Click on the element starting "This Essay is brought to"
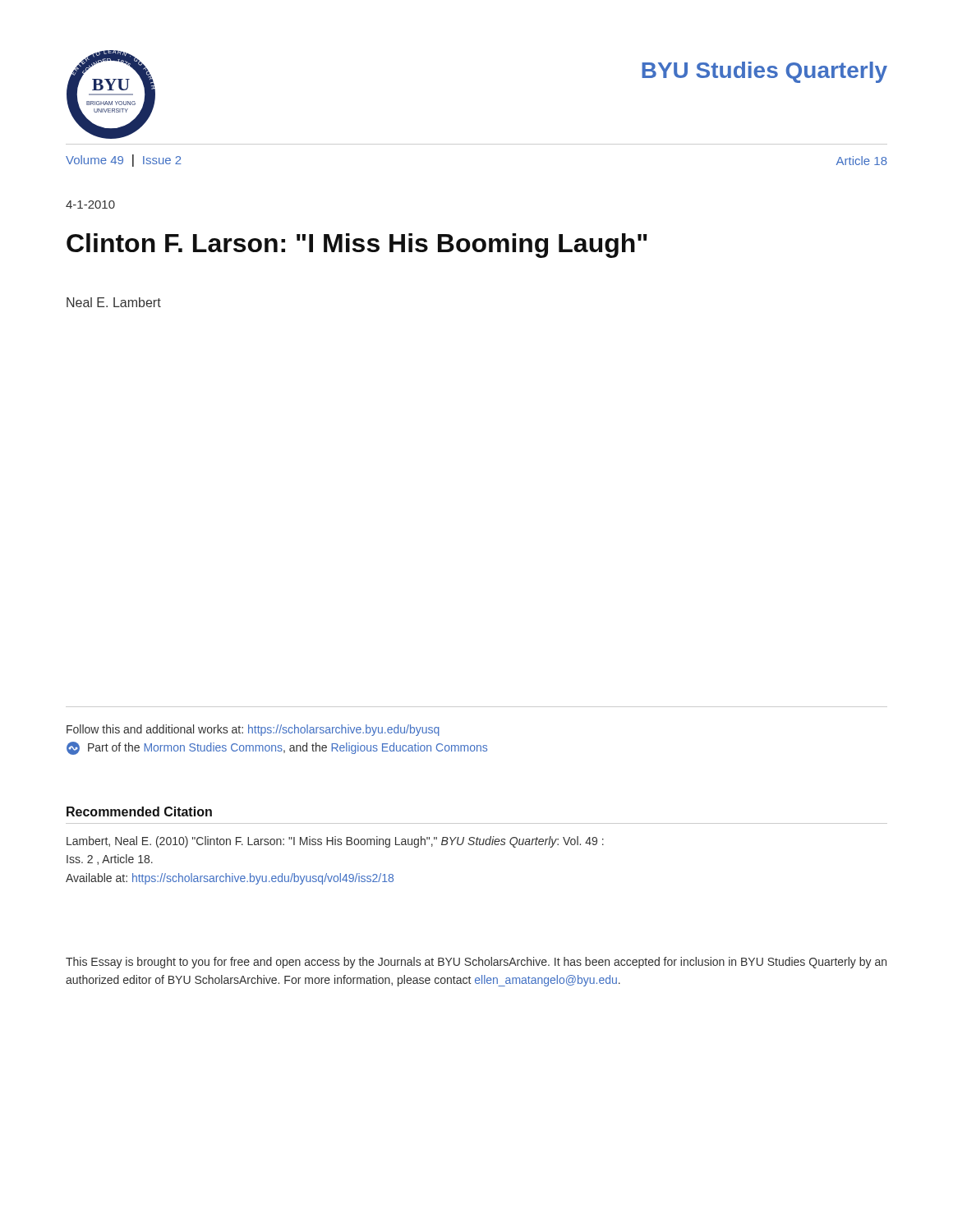 click(x=476, y=971)
